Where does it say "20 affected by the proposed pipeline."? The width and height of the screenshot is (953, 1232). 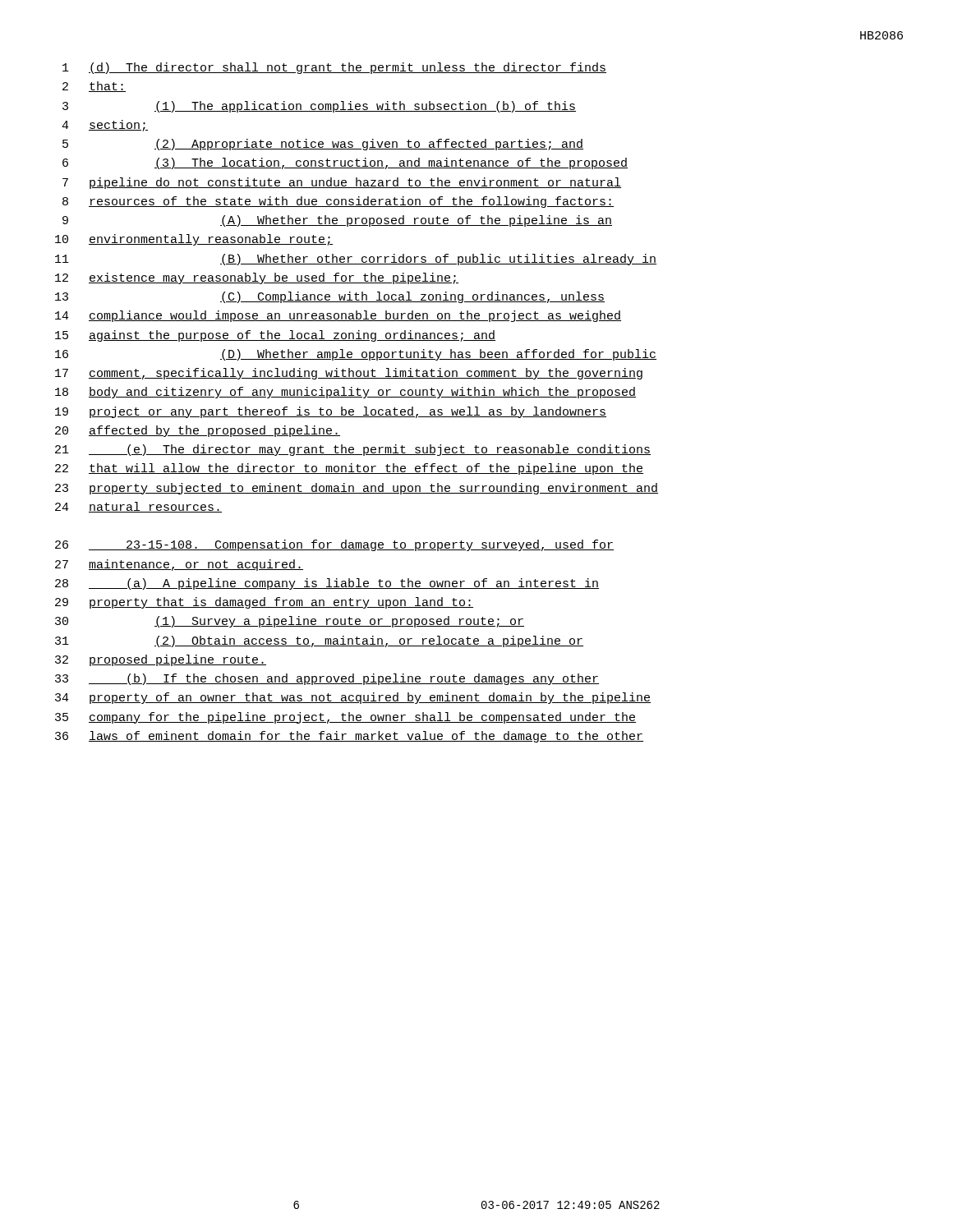tap(198, 431)
